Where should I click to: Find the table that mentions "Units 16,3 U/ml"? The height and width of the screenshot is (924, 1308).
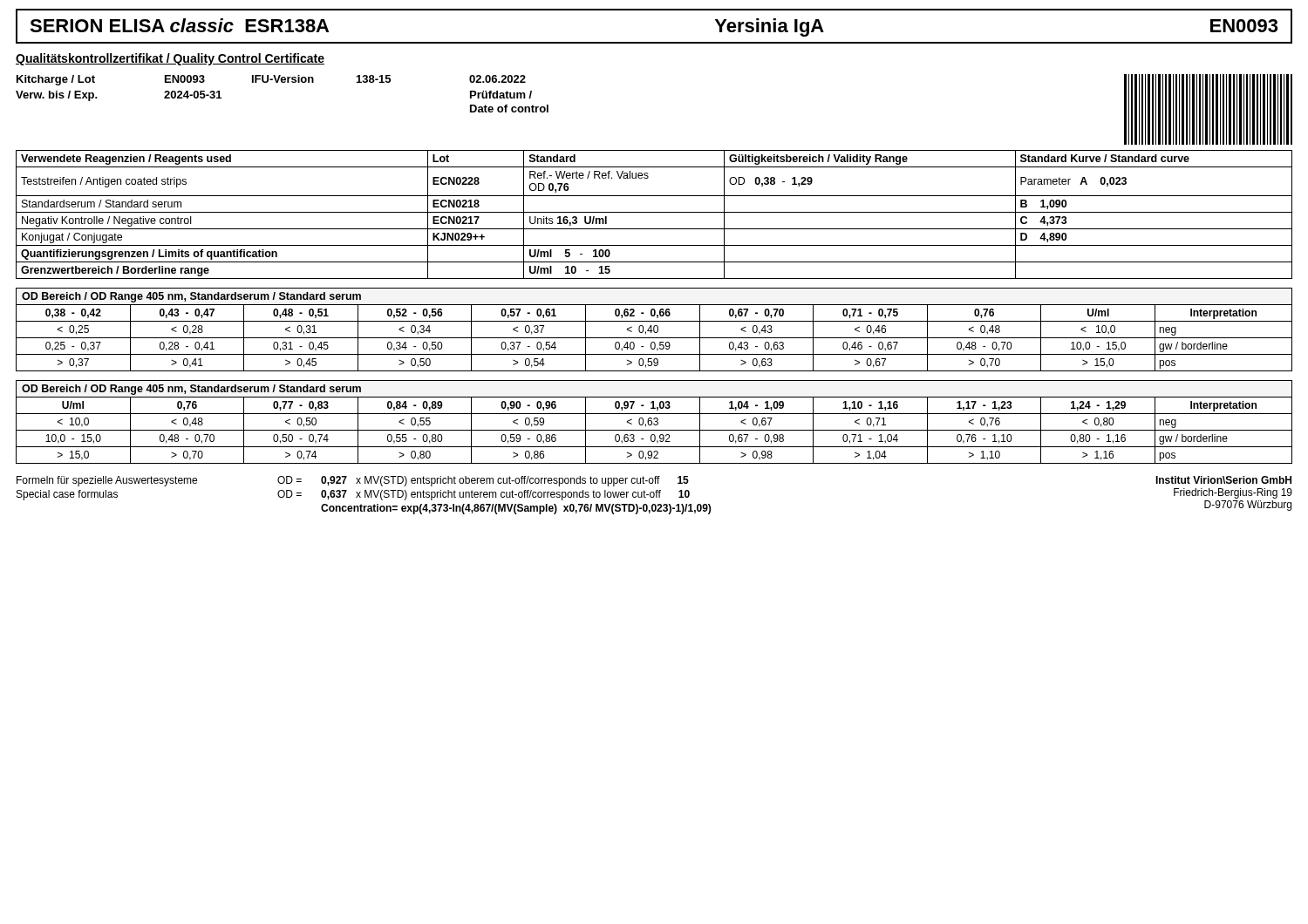(x=654, y=214)
